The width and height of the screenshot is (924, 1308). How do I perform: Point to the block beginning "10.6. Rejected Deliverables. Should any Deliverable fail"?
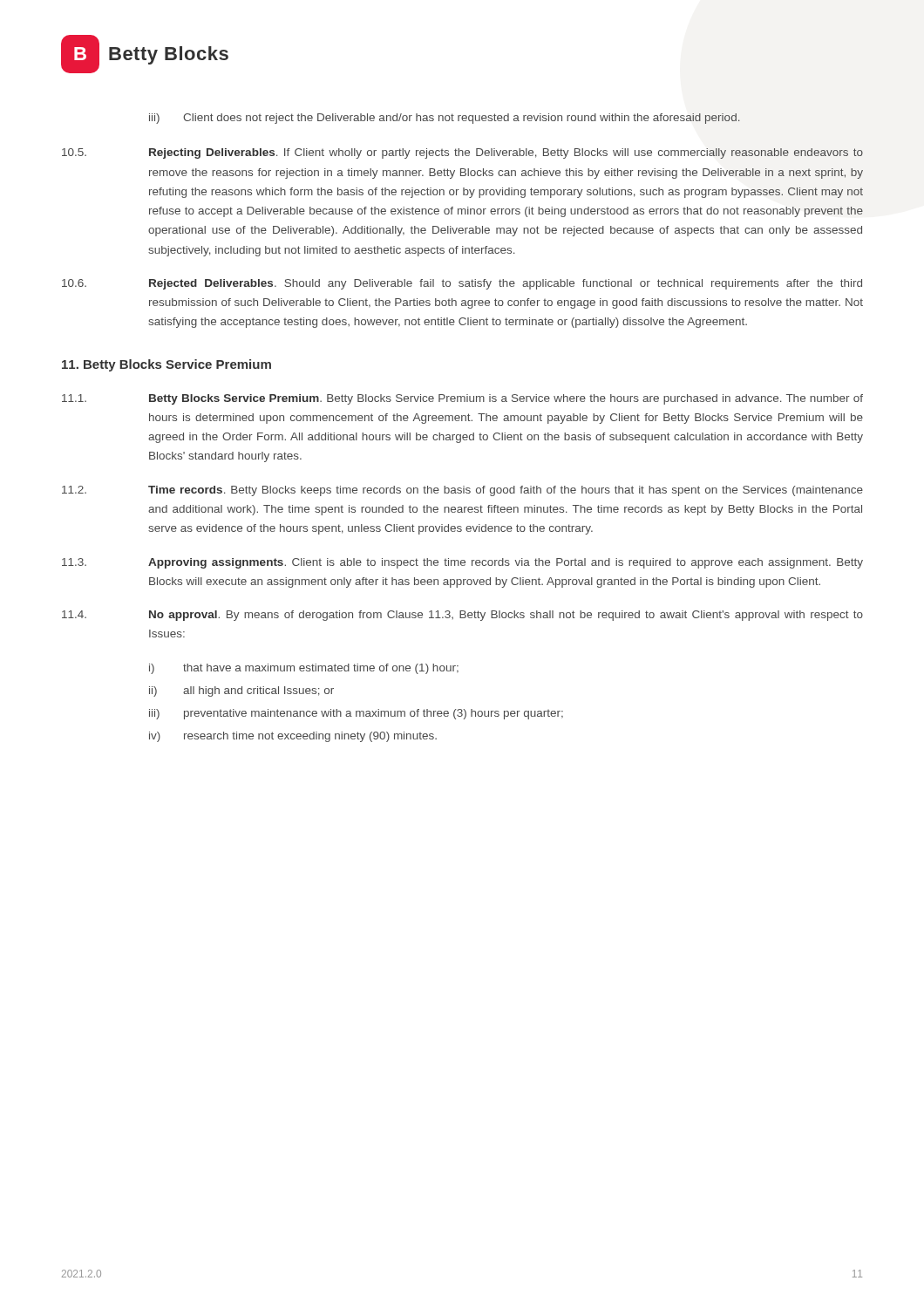[462, 303]
